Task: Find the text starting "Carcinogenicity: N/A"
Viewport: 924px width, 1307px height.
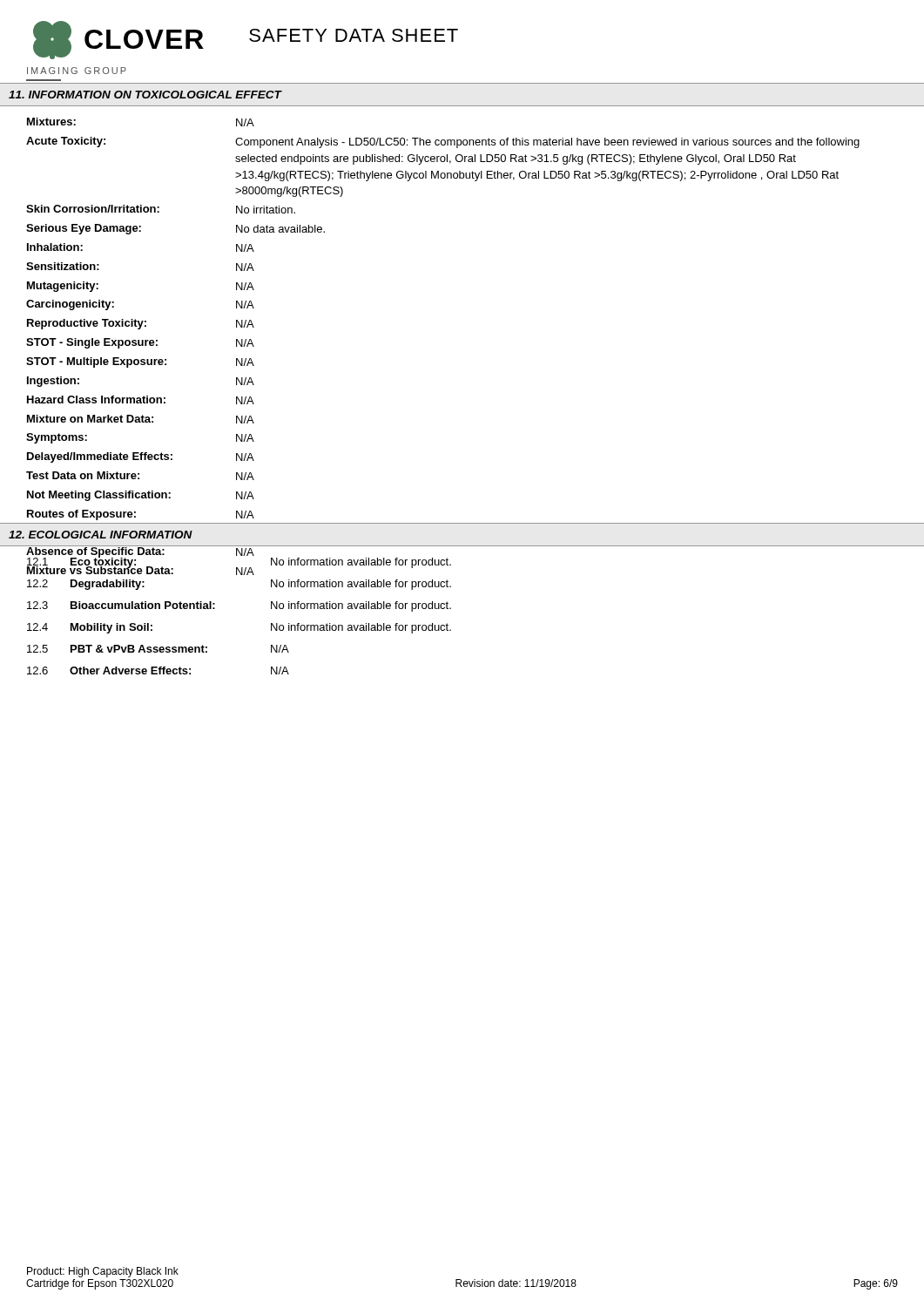Action: (74, 305)
